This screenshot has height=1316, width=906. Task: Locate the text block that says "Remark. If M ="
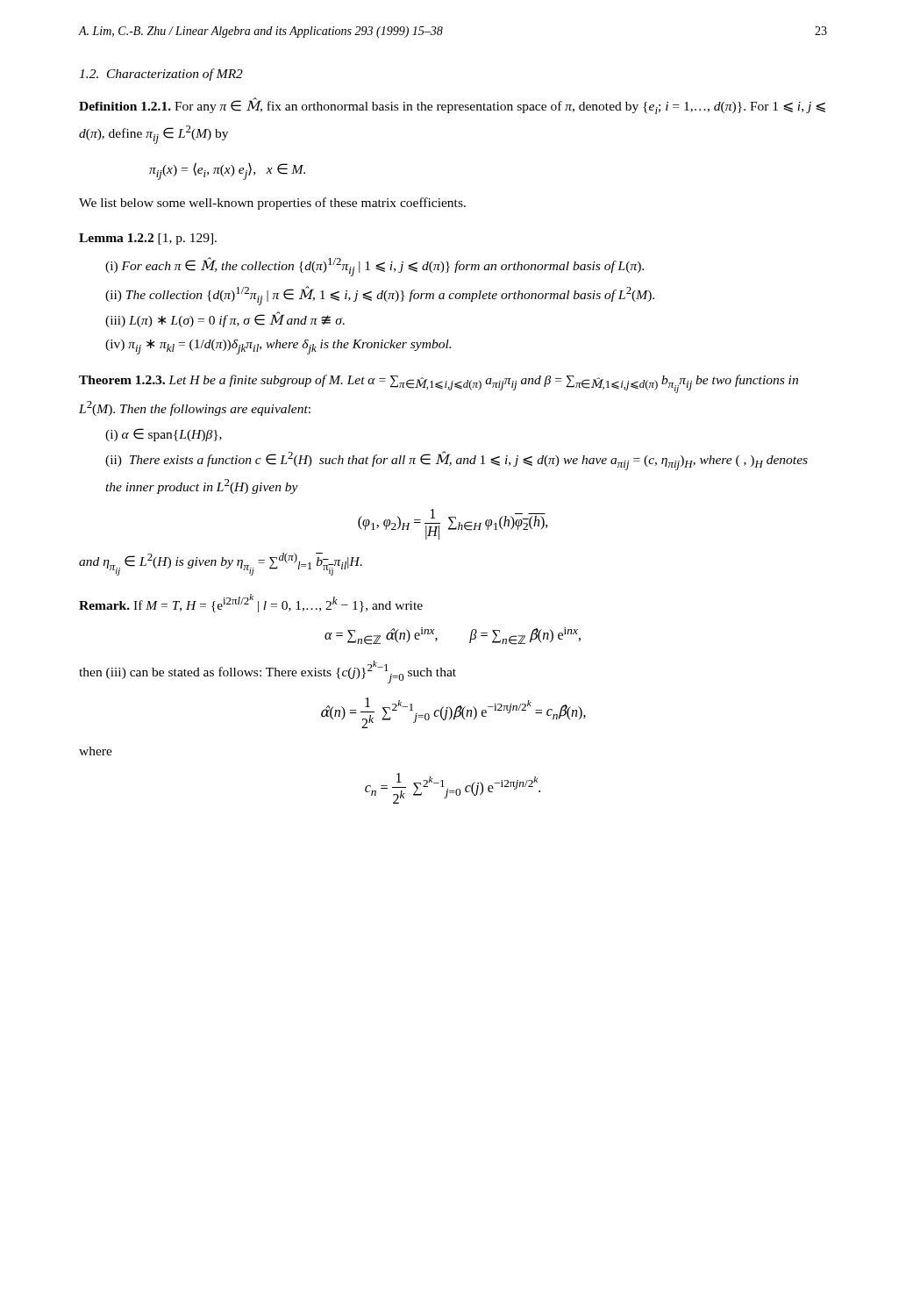coord(251,602)
